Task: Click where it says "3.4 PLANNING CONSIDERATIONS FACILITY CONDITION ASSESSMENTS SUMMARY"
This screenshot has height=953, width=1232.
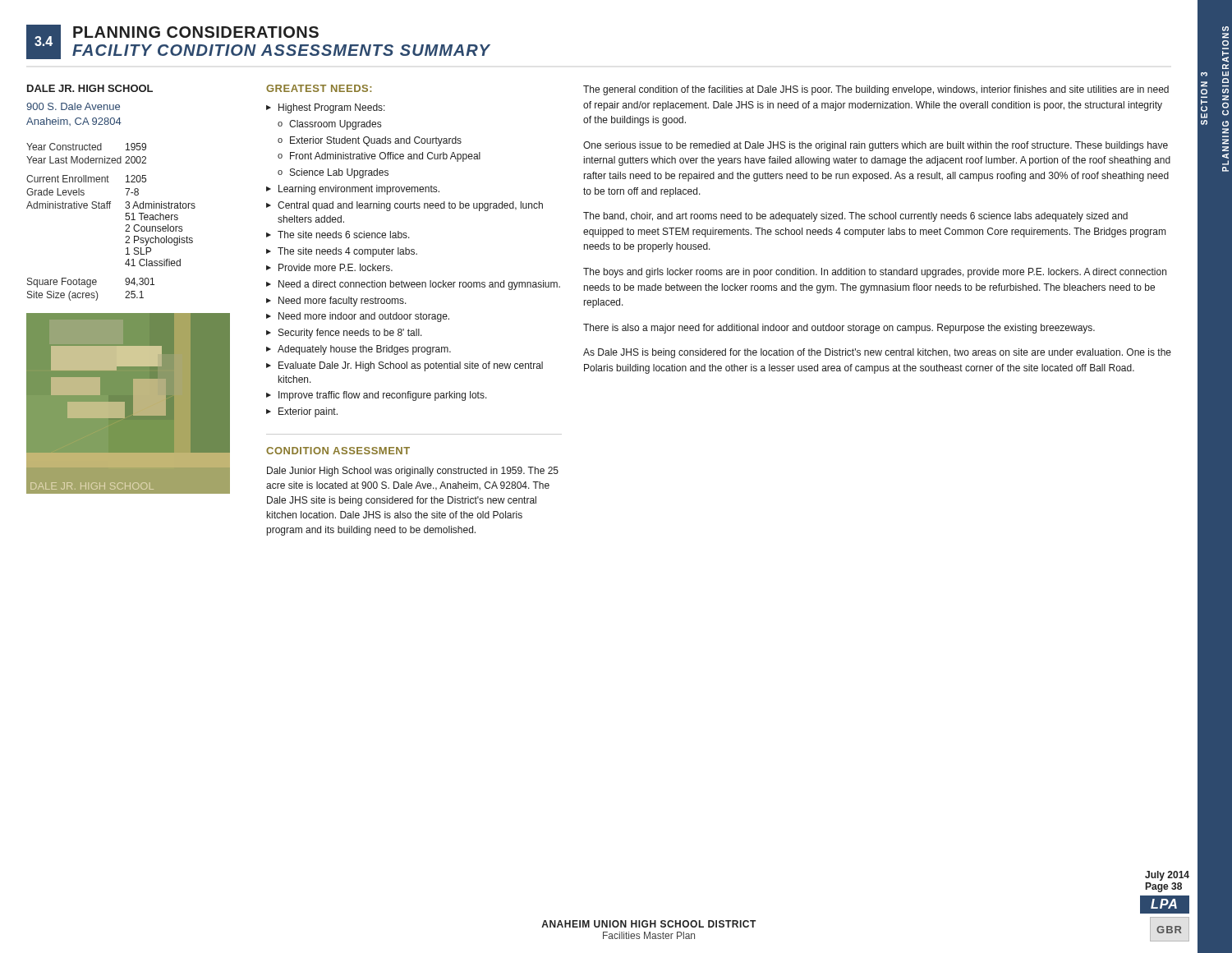Action: [x=258, y=41]
